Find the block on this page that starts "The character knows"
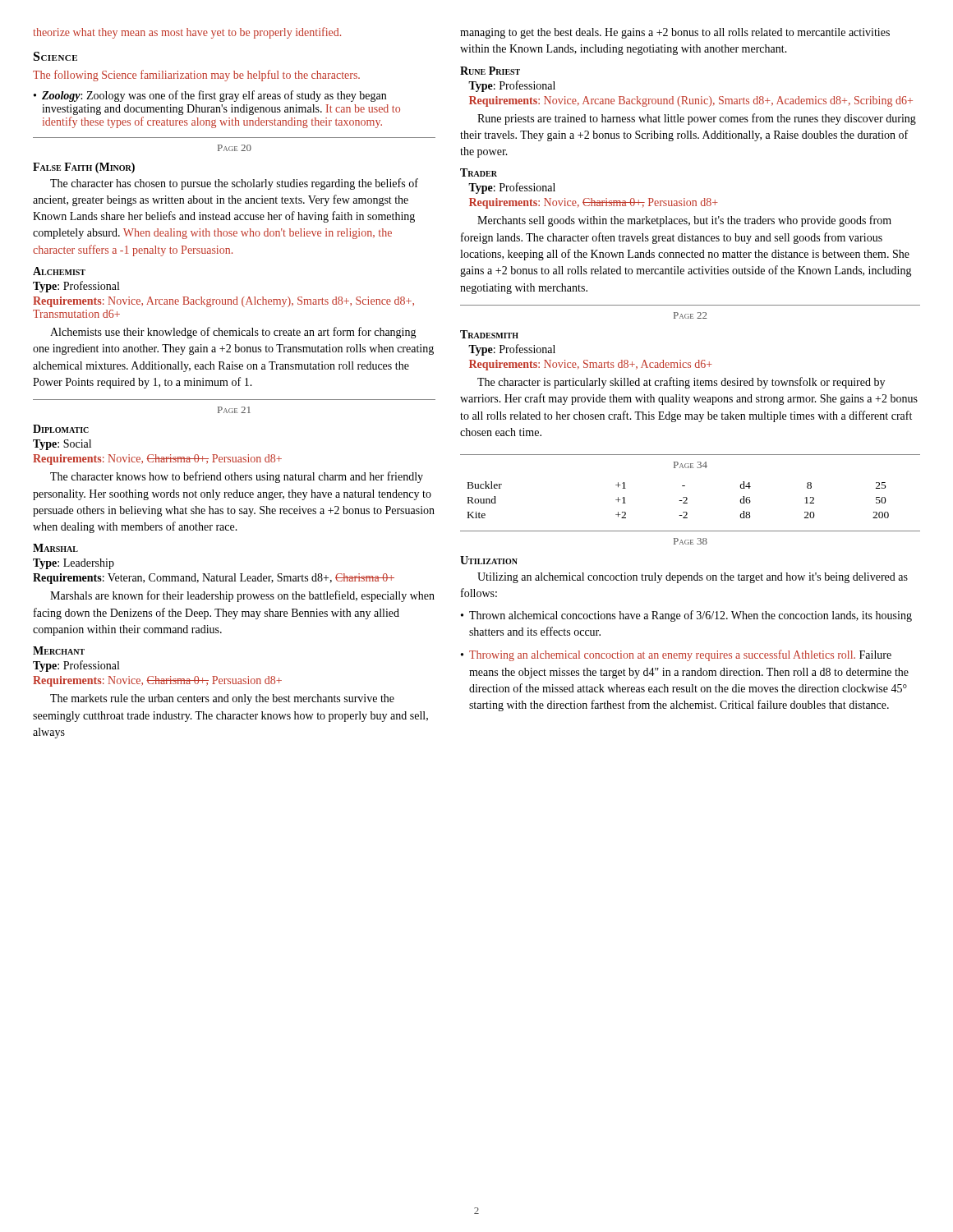This screenshot has width=953, height=1232. pos(234,503)
